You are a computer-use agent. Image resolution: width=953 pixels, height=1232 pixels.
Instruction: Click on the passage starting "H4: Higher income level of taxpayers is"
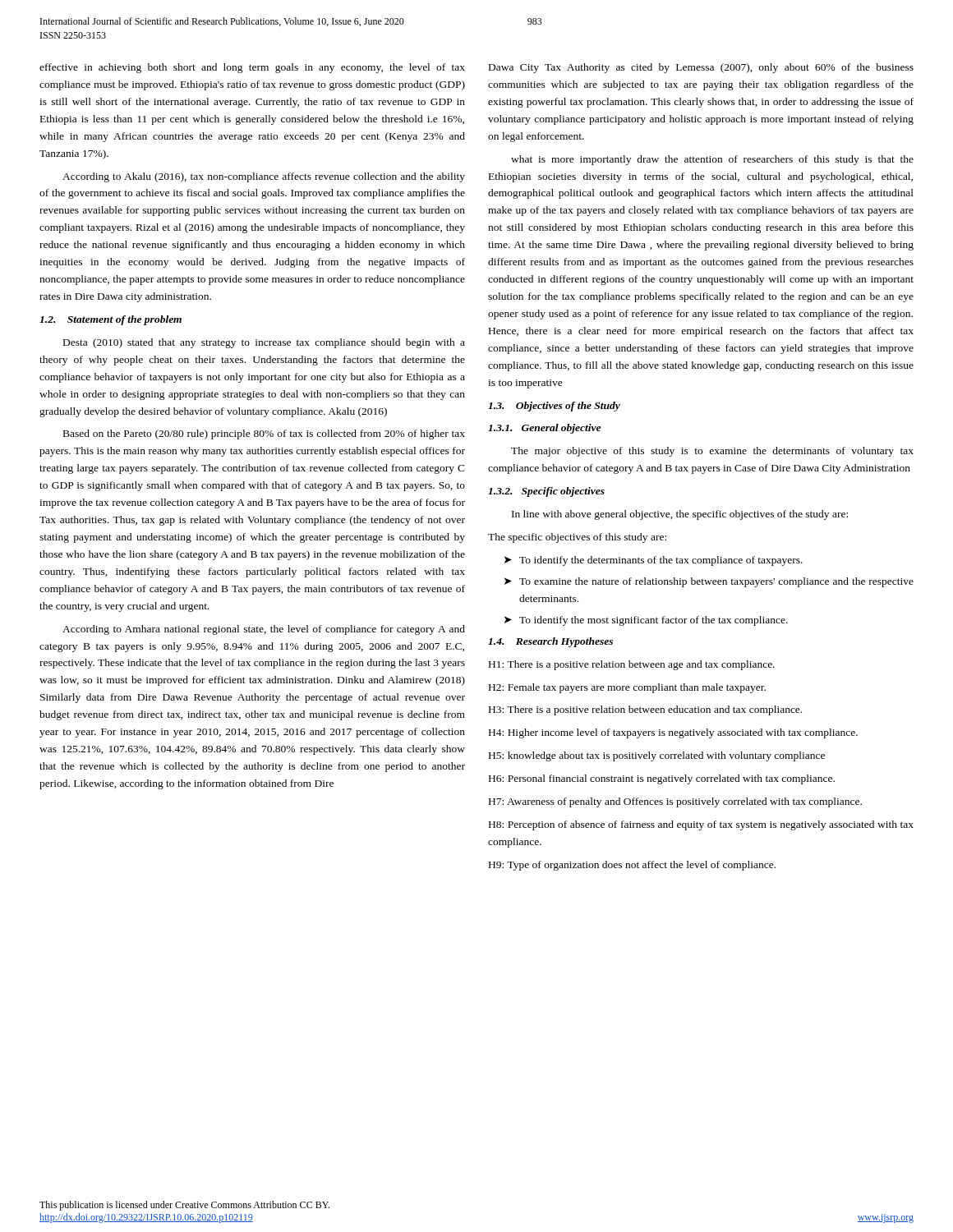pyautogui.click(x=701, y=733)
